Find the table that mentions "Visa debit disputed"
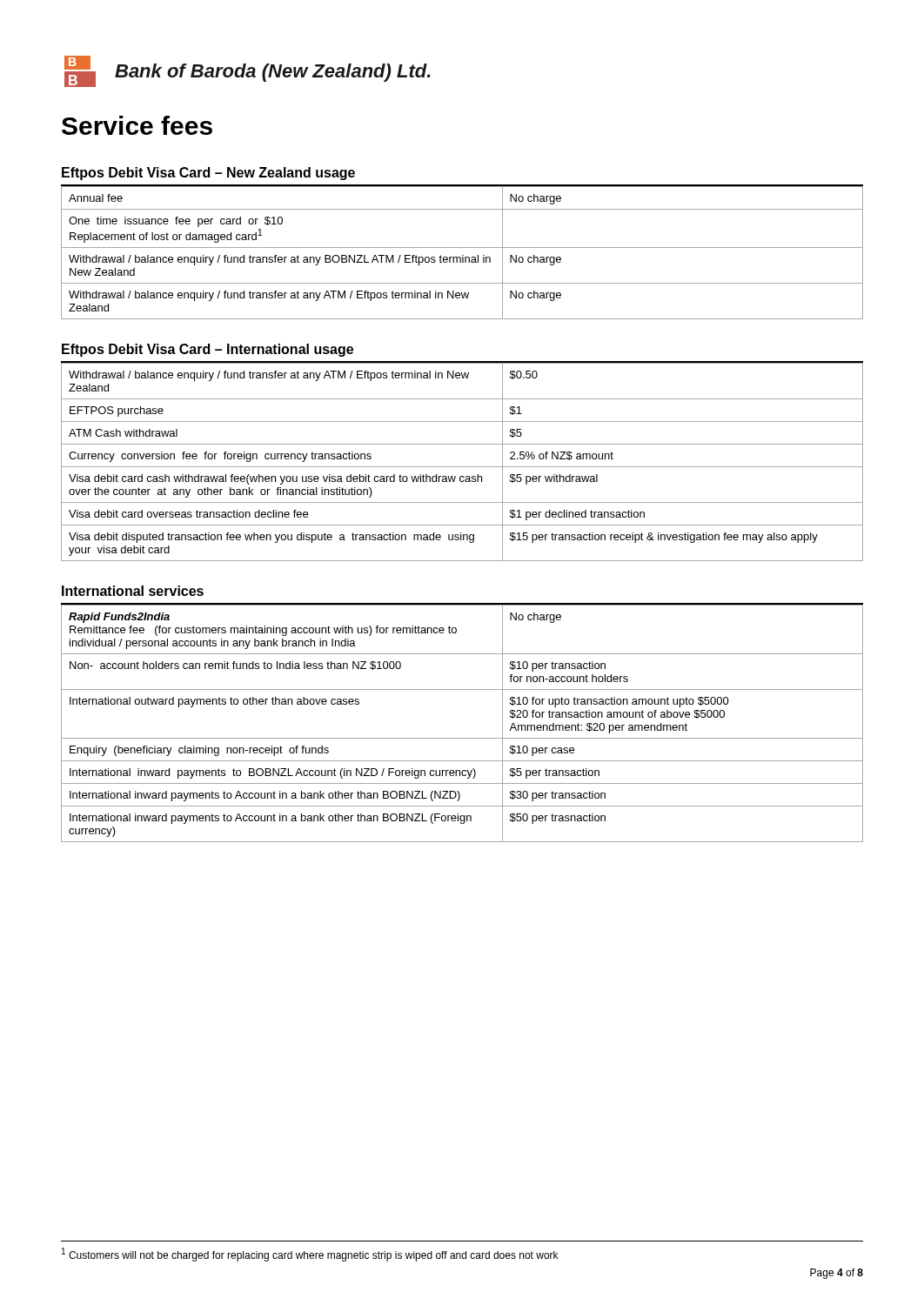 462,462
